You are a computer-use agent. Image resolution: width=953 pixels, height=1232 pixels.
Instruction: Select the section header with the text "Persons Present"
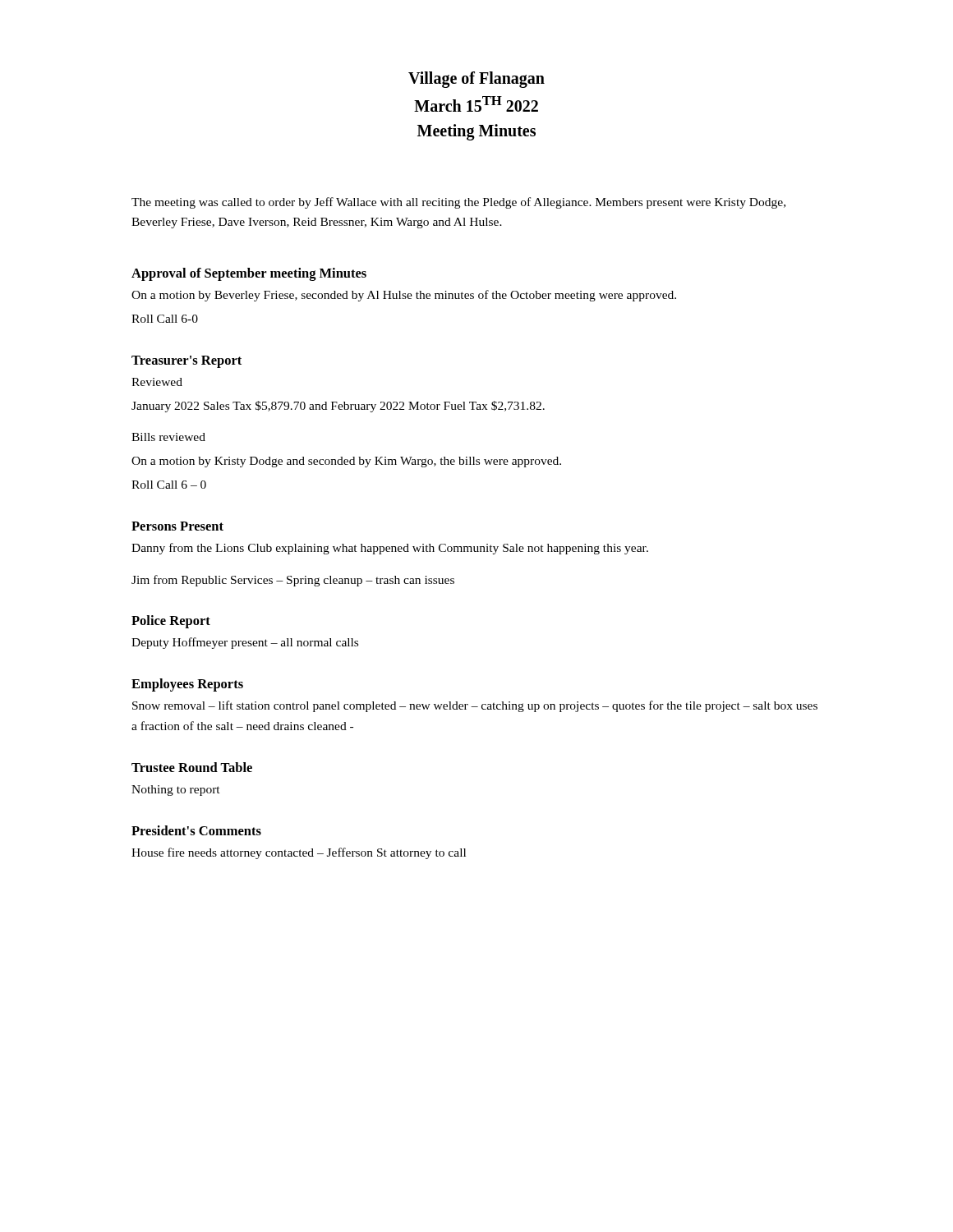click(177, 526)
